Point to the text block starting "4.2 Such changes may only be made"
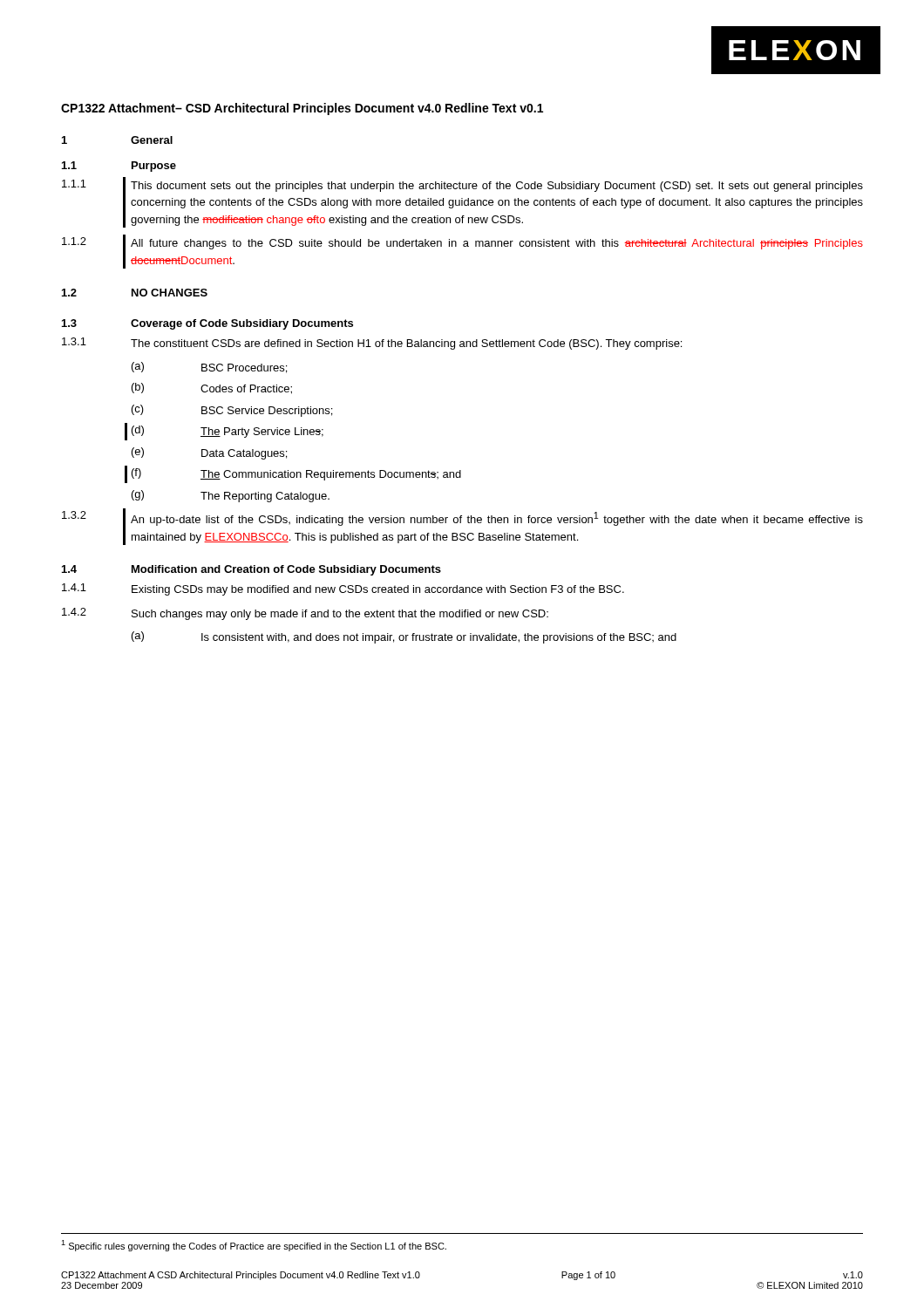 462,614
